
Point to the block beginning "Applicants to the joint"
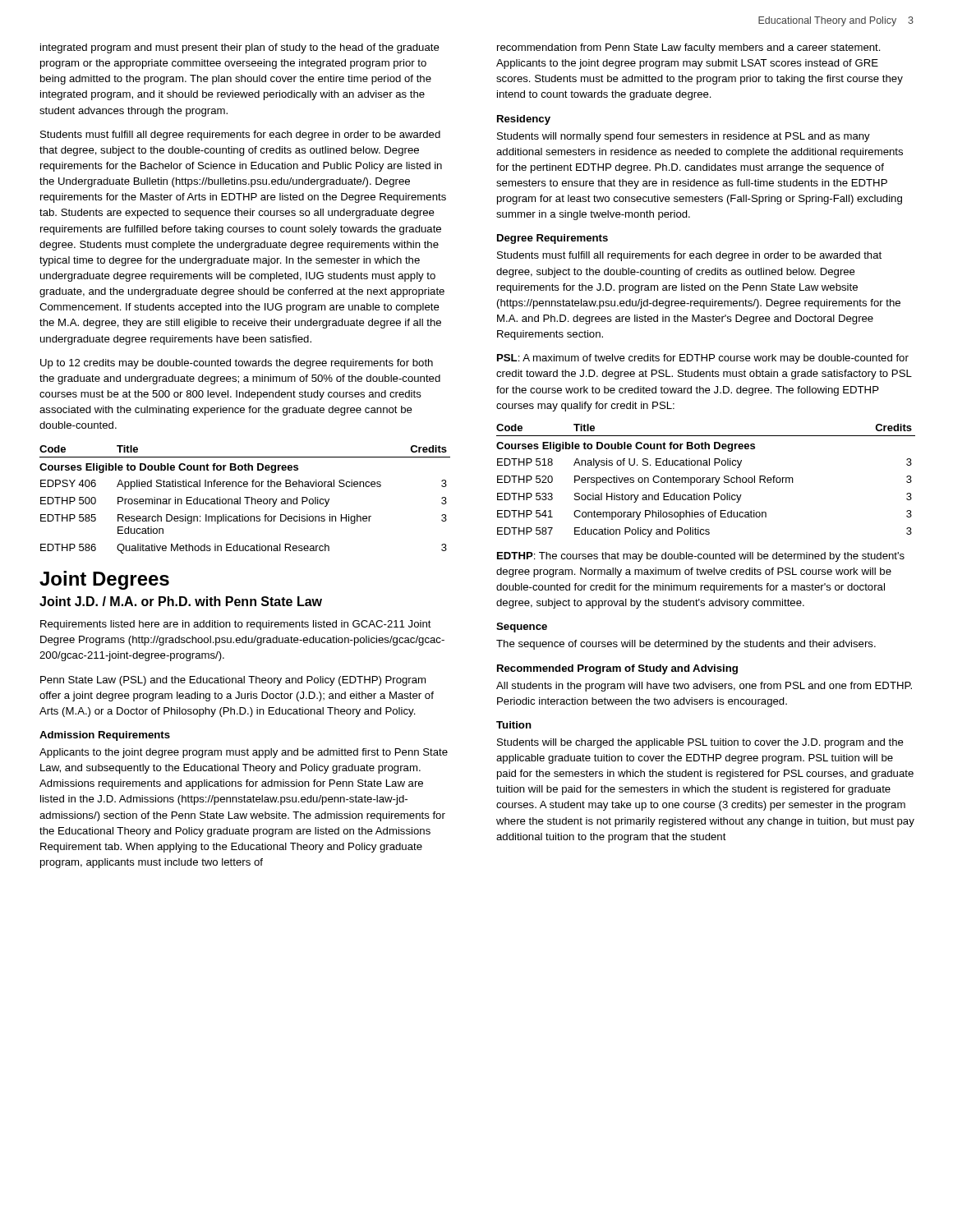[x=244, y=807]
